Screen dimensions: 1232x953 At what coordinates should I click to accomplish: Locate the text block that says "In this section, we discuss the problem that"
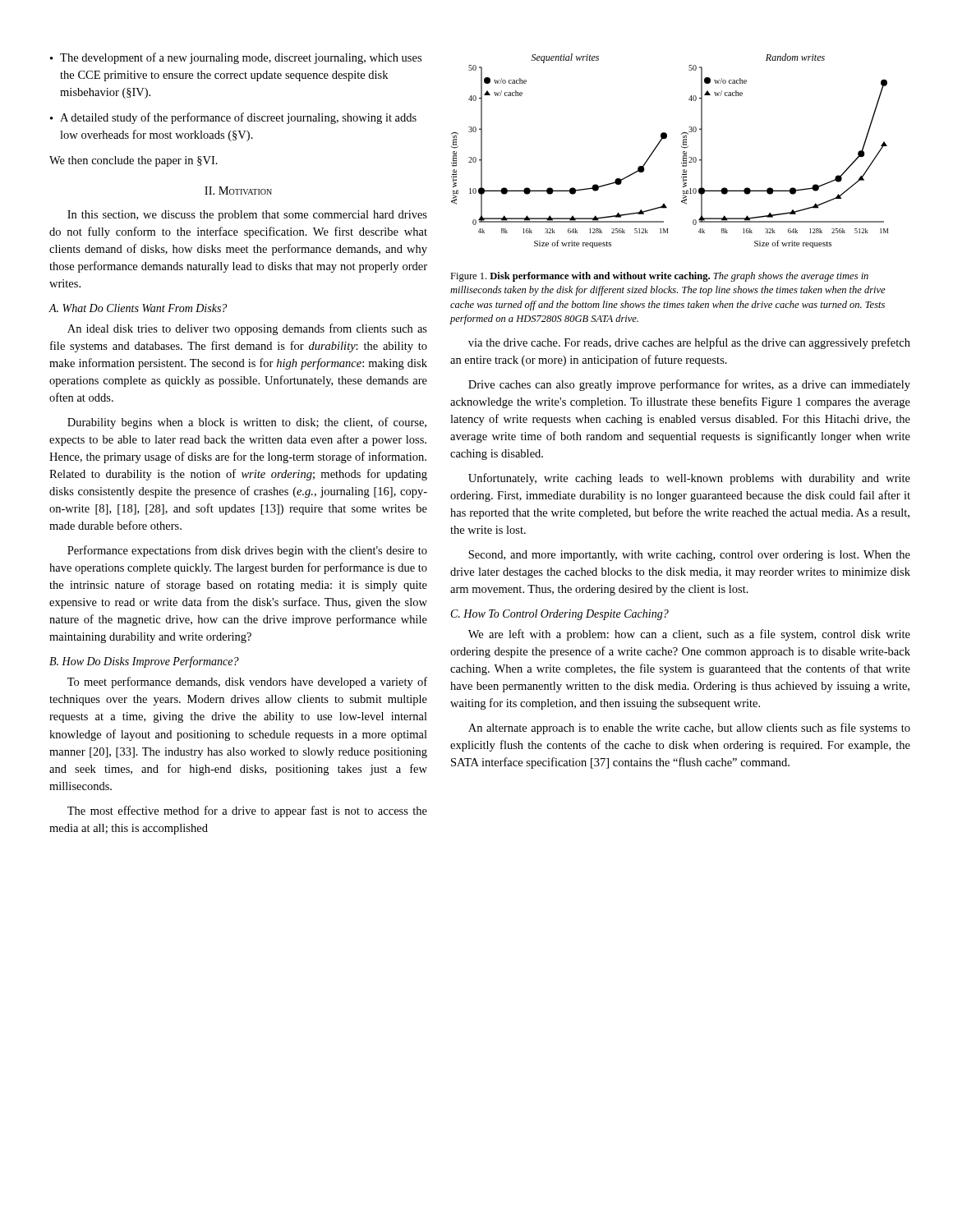pos(238,249)
